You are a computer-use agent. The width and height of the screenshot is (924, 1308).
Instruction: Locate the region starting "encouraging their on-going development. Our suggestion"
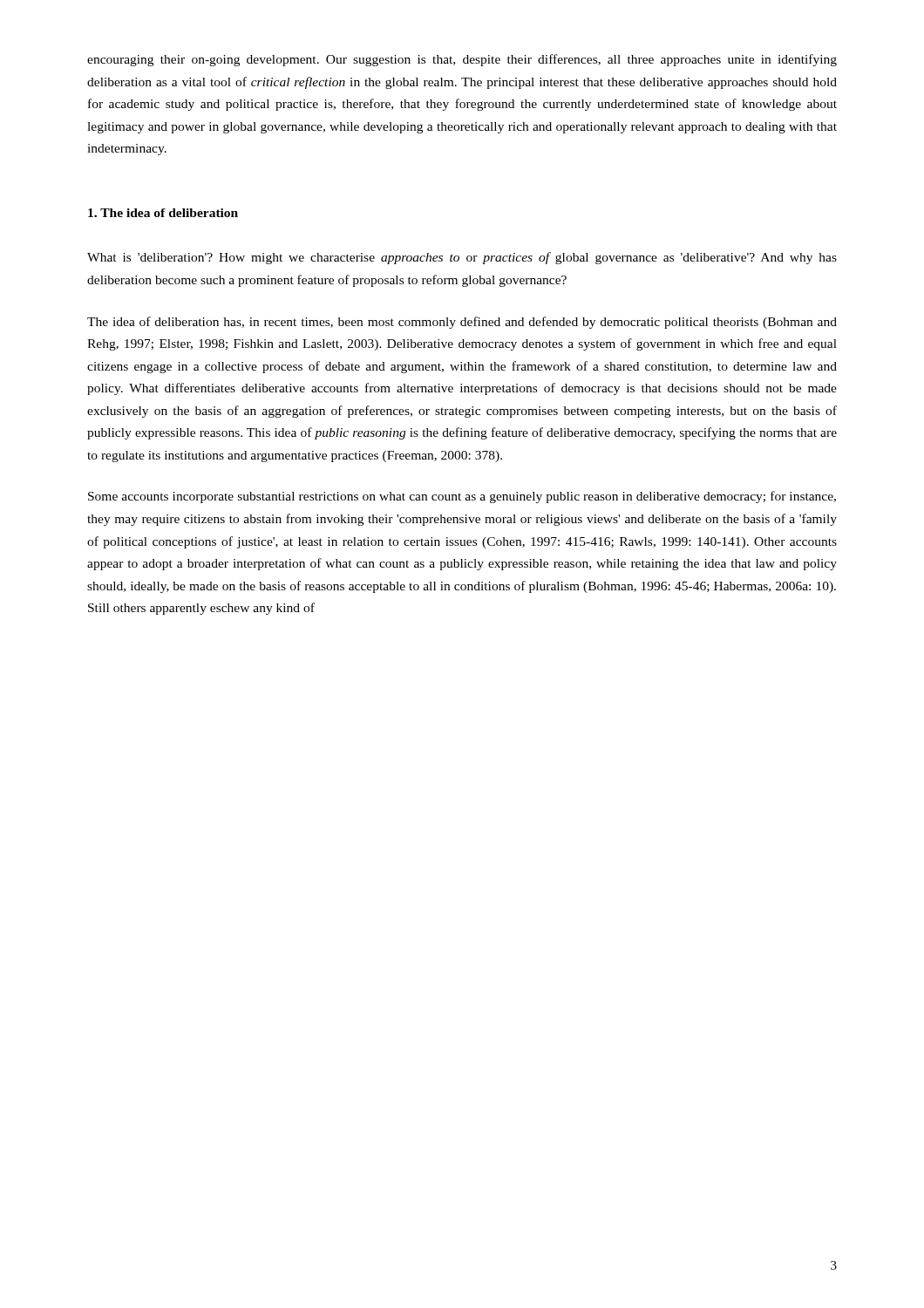(462, 104)
